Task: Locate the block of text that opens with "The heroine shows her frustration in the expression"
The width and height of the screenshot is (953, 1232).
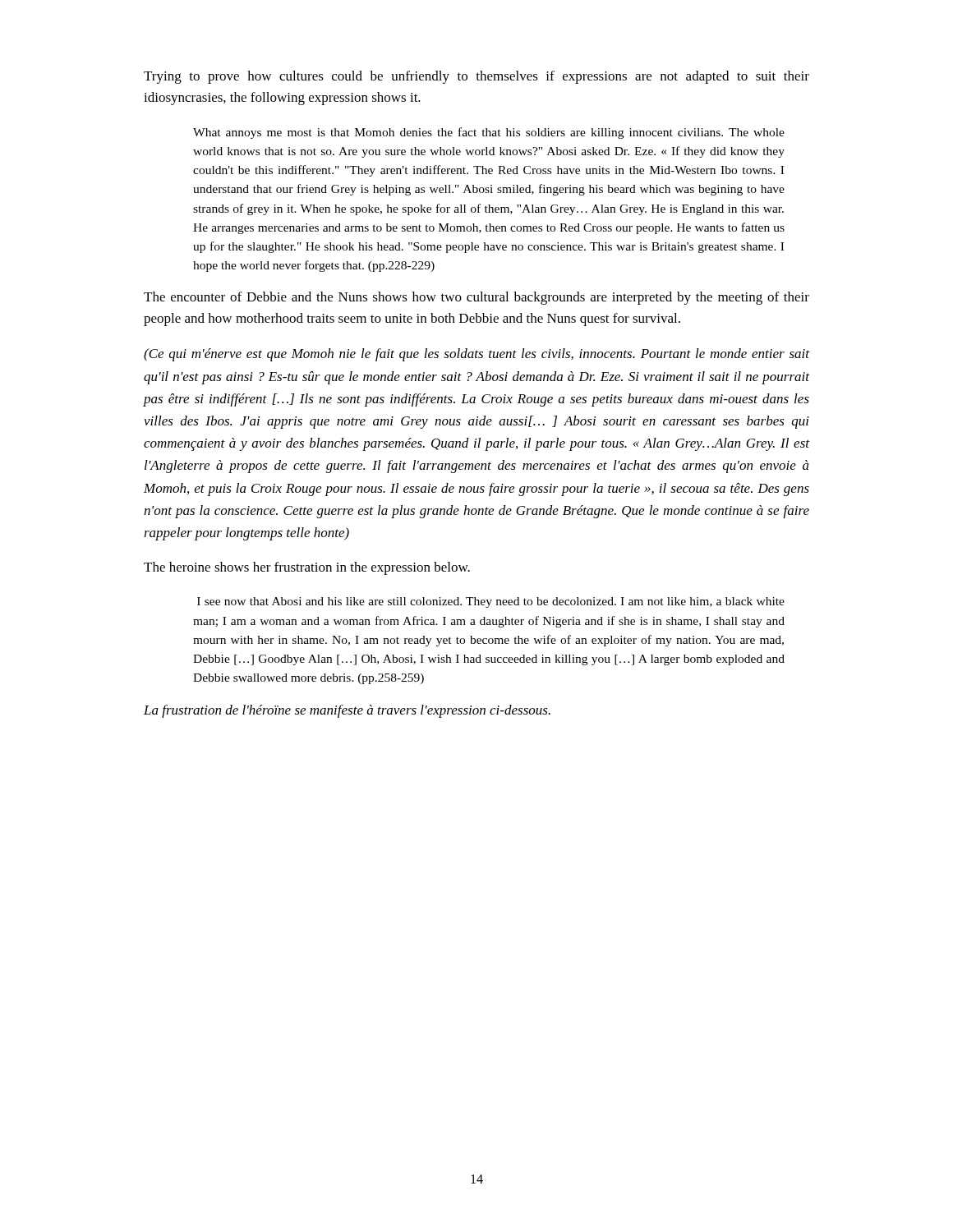Action: [307, 567]
